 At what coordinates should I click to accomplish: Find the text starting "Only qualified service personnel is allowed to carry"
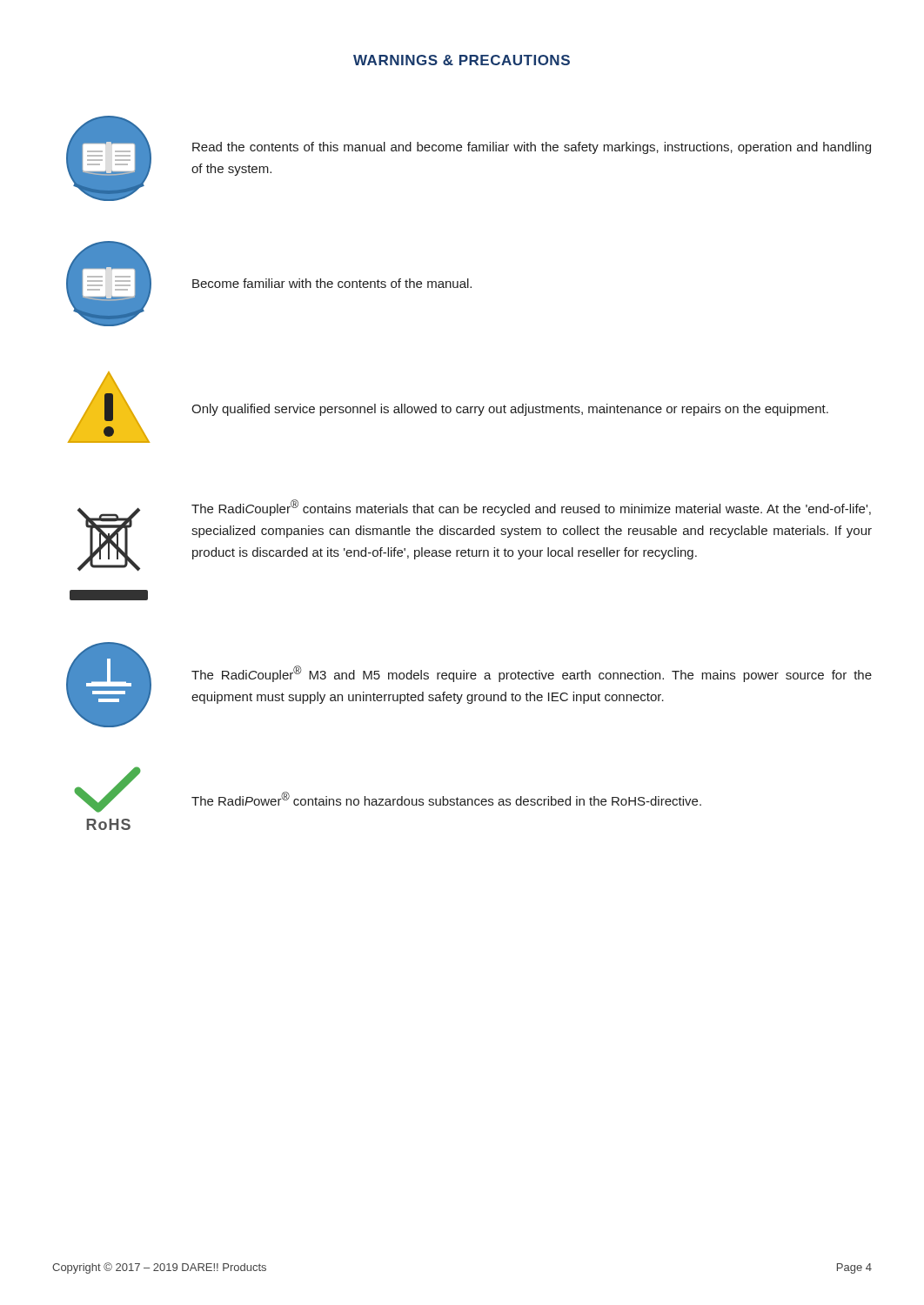(x=510, y=408)
